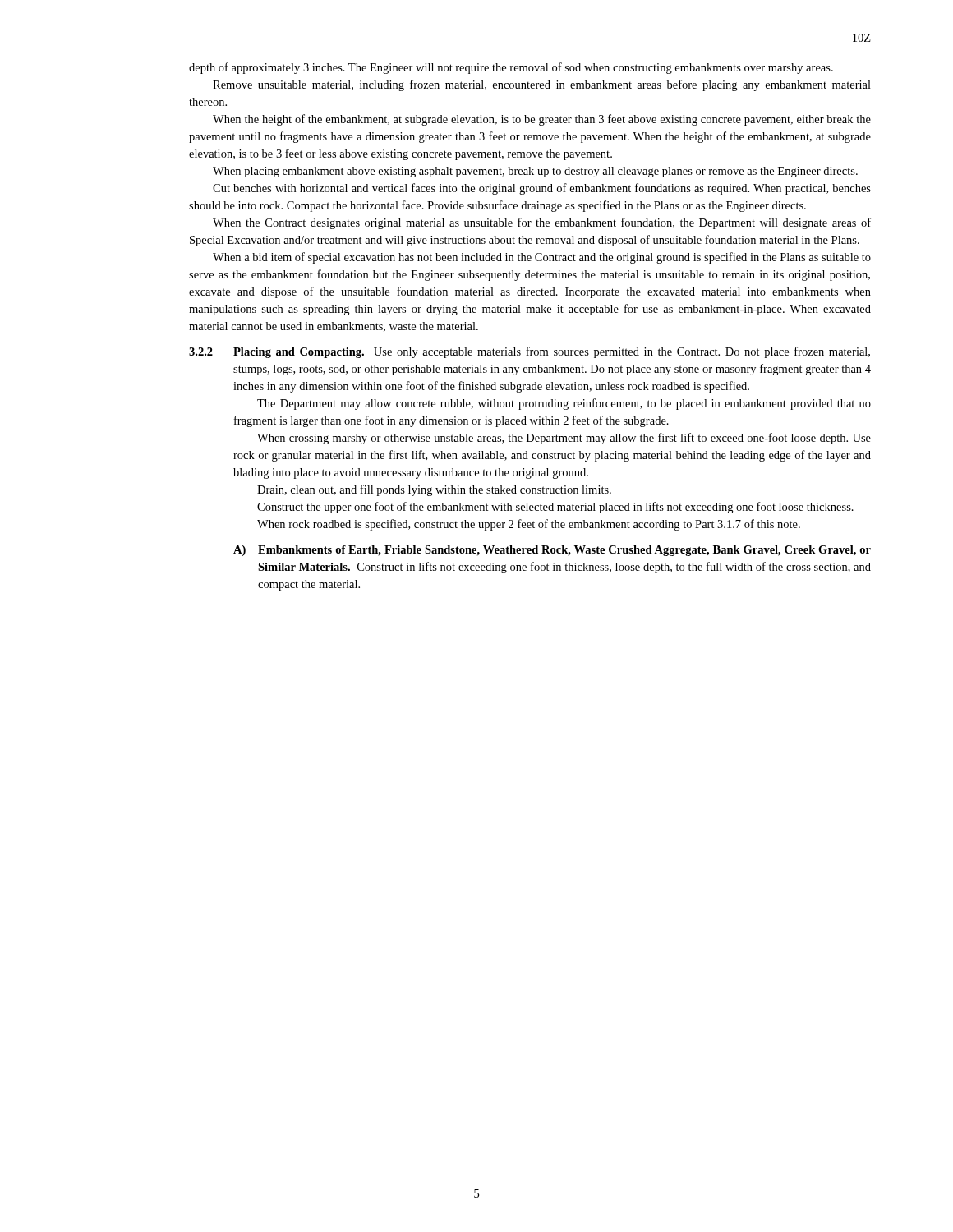
Task: Point to the block beginning "depth of approximately 3 inches. The"
Action: 530,197
